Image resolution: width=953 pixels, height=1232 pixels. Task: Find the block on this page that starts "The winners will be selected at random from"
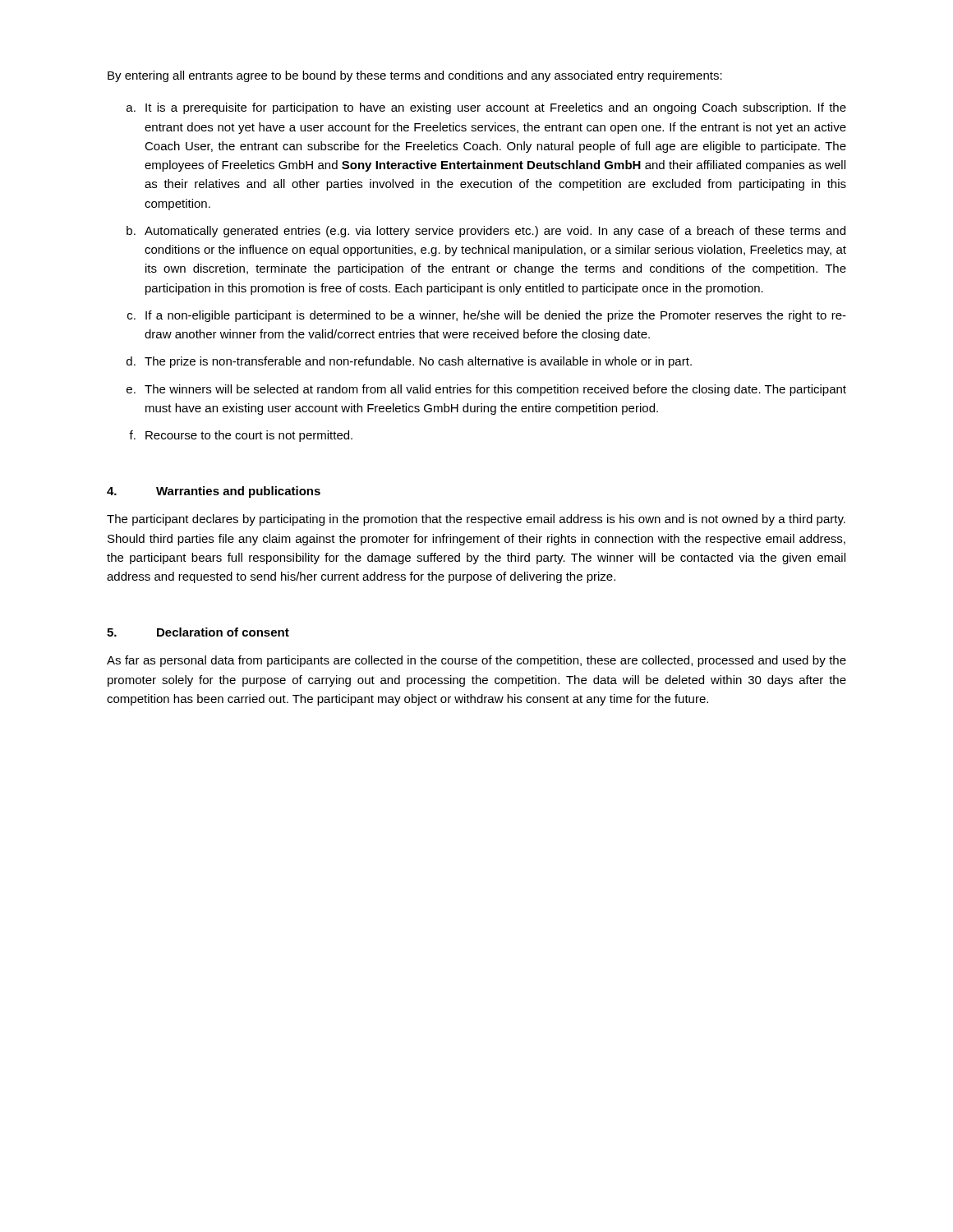coord(495,398)
